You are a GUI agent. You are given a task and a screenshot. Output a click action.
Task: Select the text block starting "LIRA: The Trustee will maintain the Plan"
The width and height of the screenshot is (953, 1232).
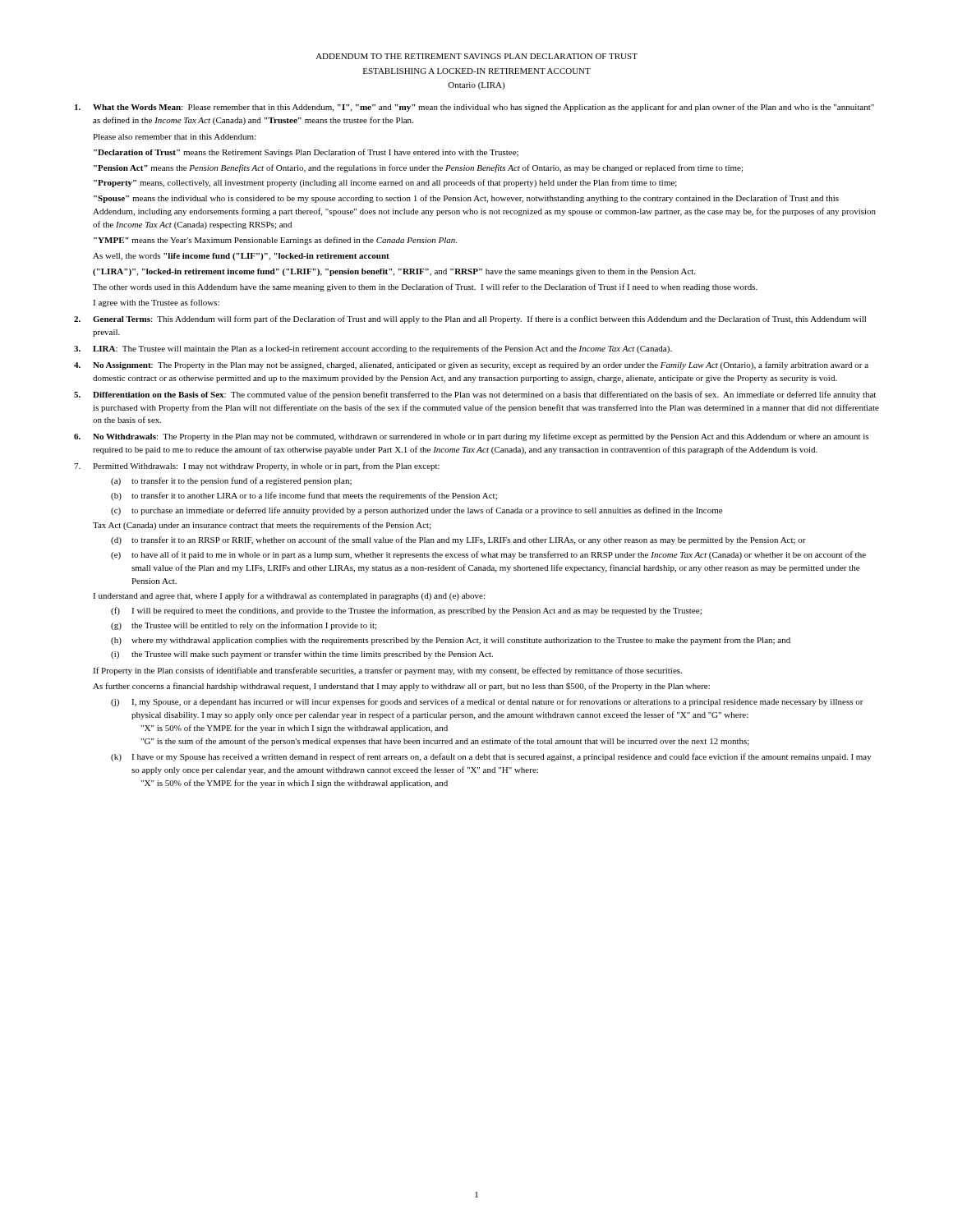(x=373, y=349)
